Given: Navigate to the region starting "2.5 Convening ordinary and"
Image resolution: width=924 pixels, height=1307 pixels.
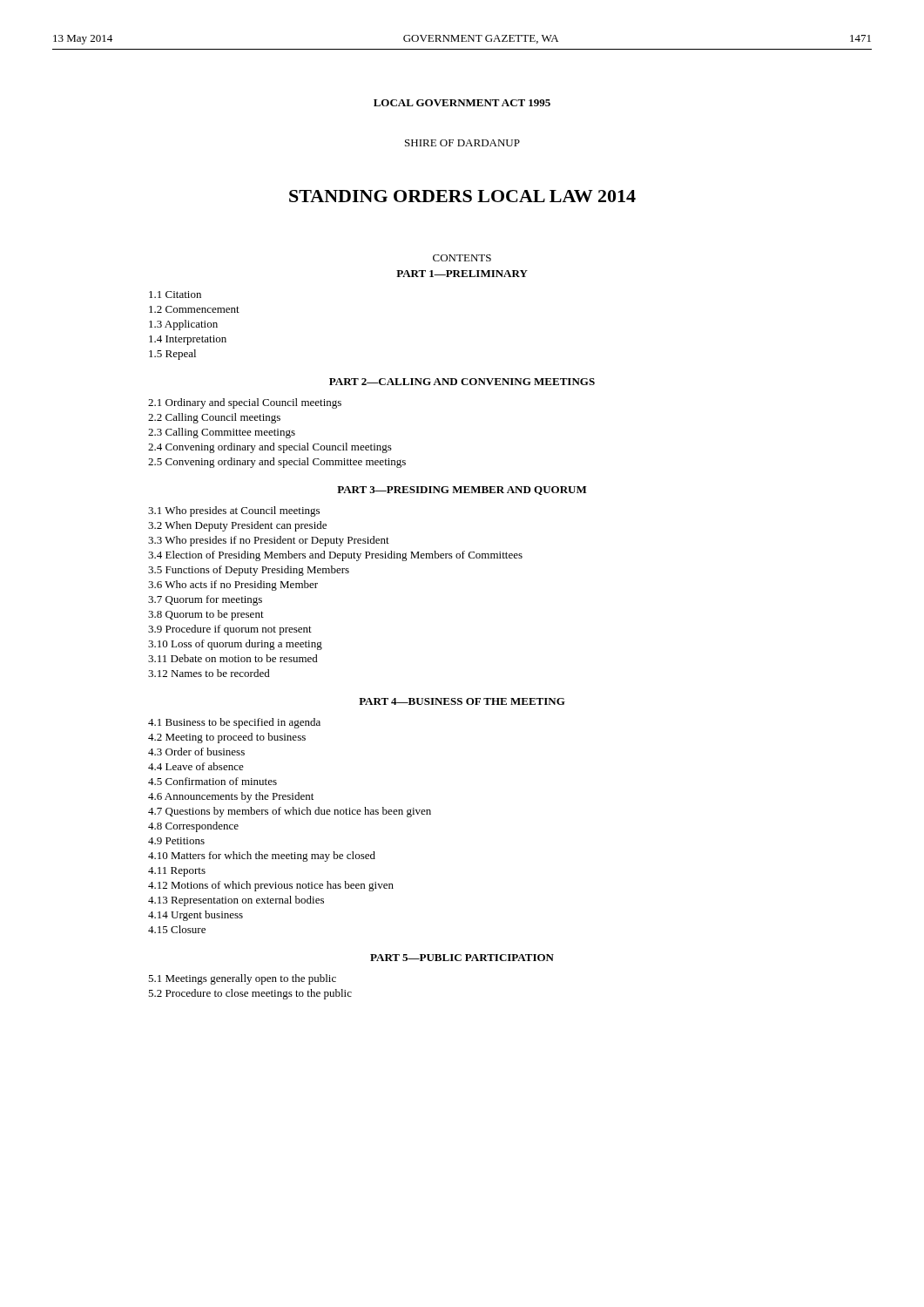Looking at the screenshot, I should (277, 461).
